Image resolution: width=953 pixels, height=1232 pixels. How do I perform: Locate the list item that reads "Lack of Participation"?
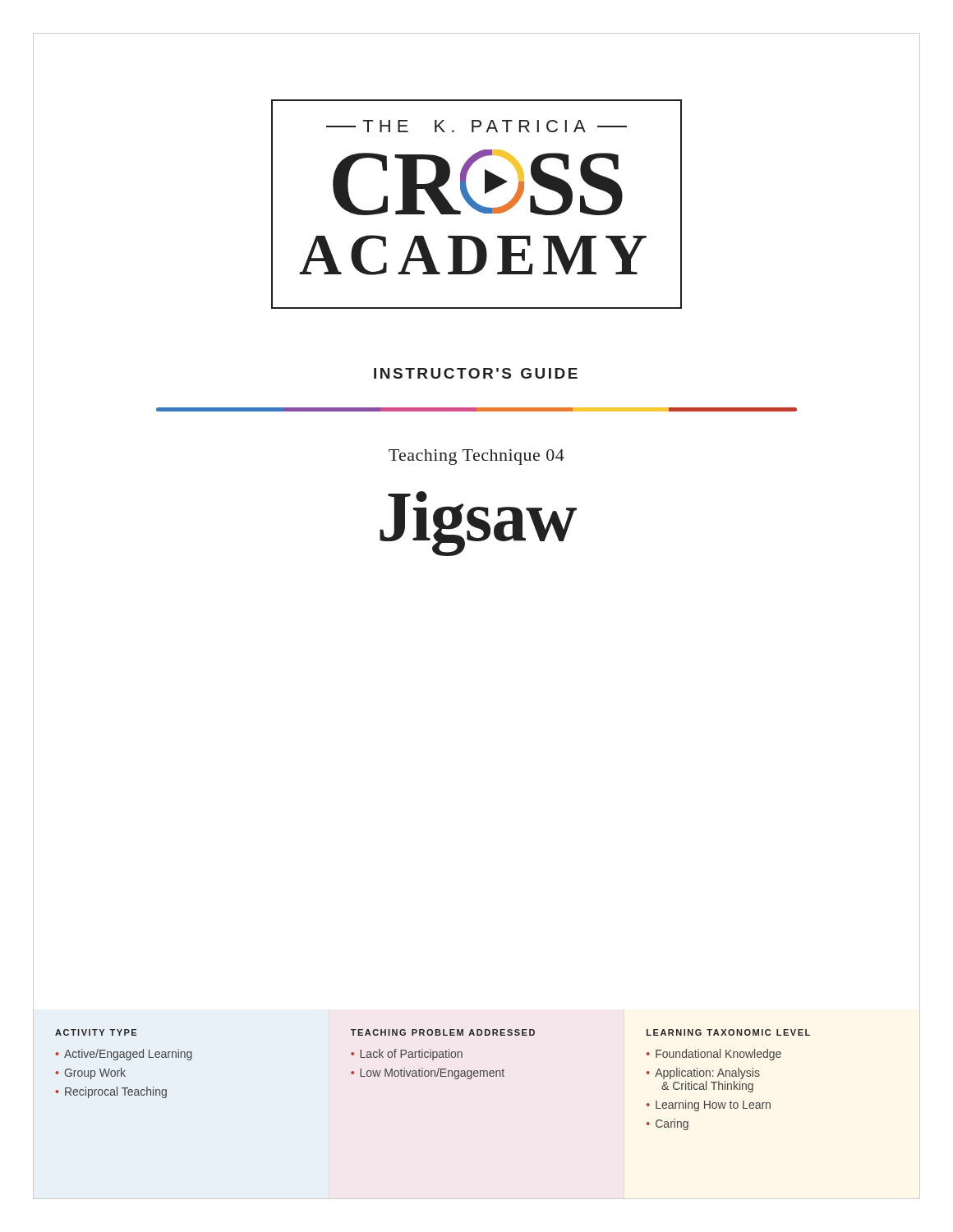pos(411,1054)
